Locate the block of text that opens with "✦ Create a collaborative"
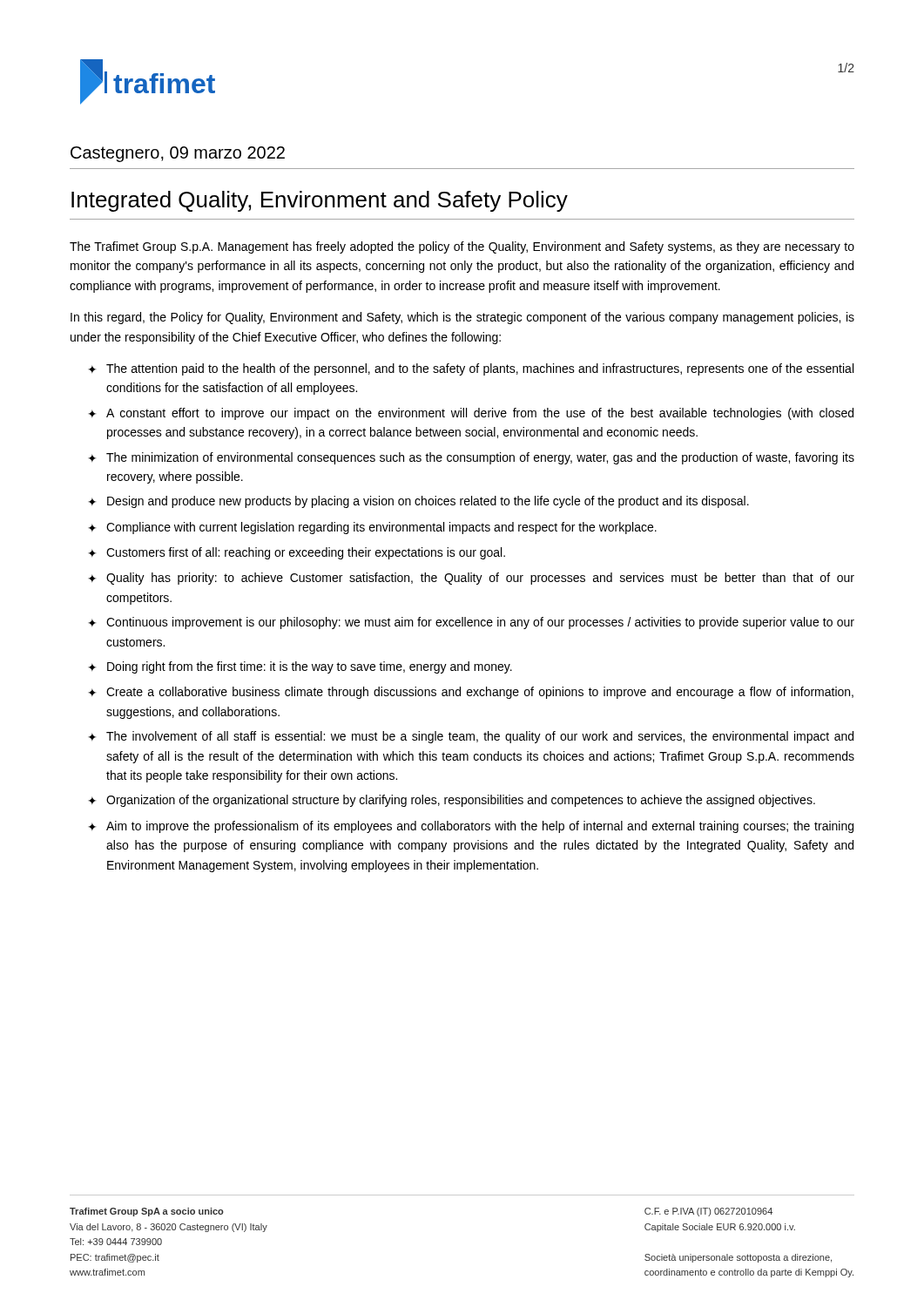Viewport: 924px width, 1307px height. (x=471, y=702)
